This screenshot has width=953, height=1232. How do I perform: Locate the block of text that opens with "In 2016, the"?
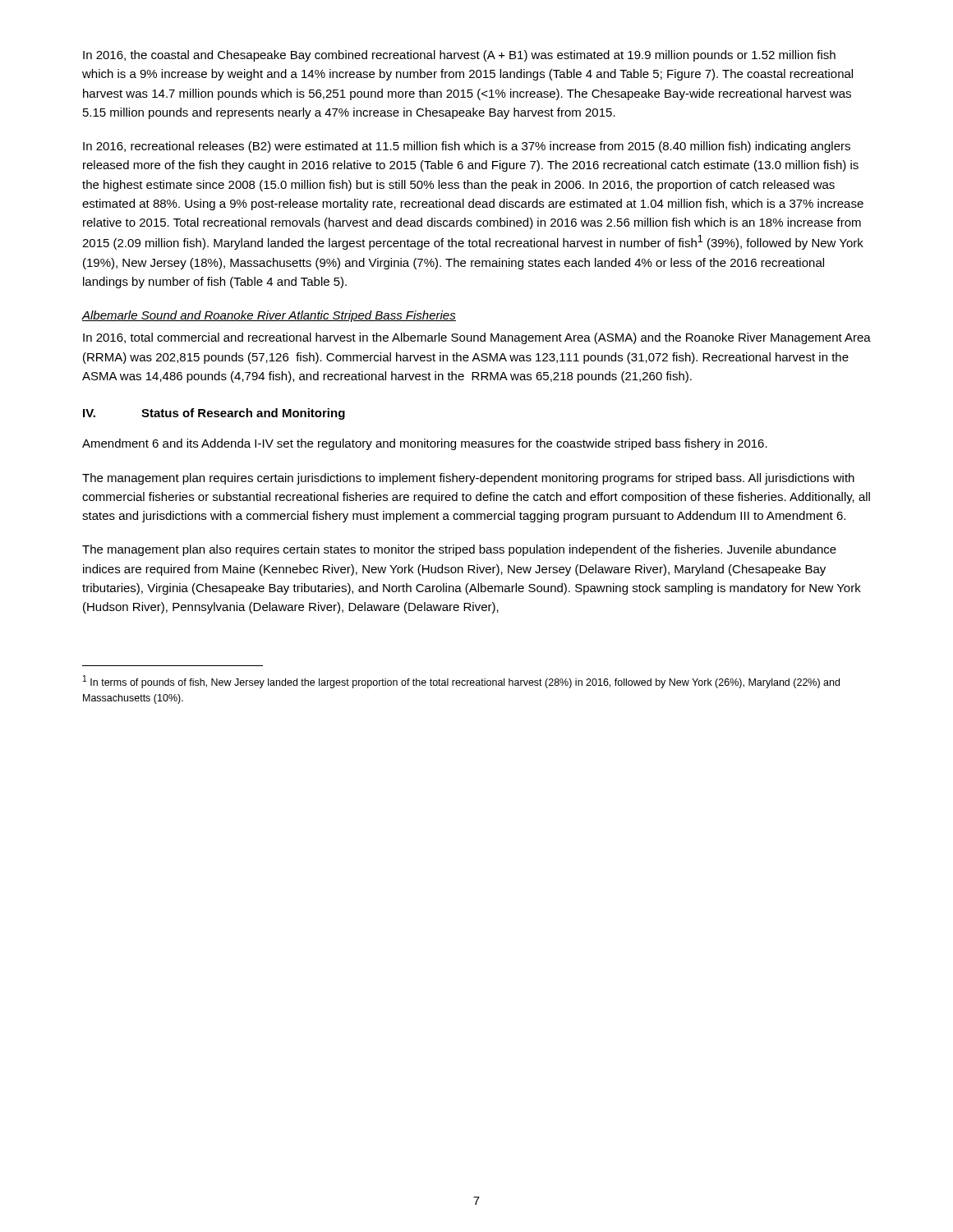click(468, 83)
